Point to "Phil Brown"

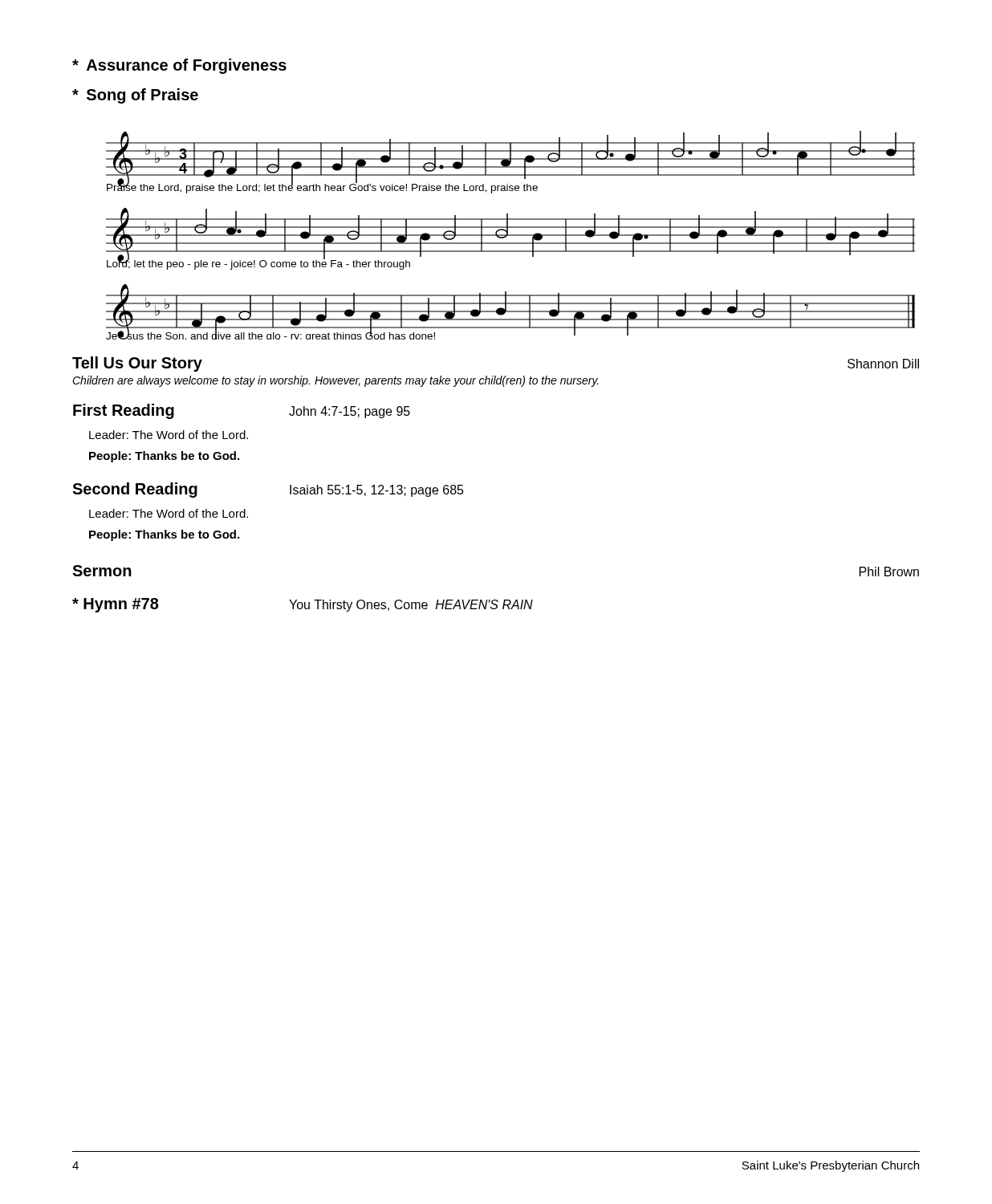(x=889, y=572)
